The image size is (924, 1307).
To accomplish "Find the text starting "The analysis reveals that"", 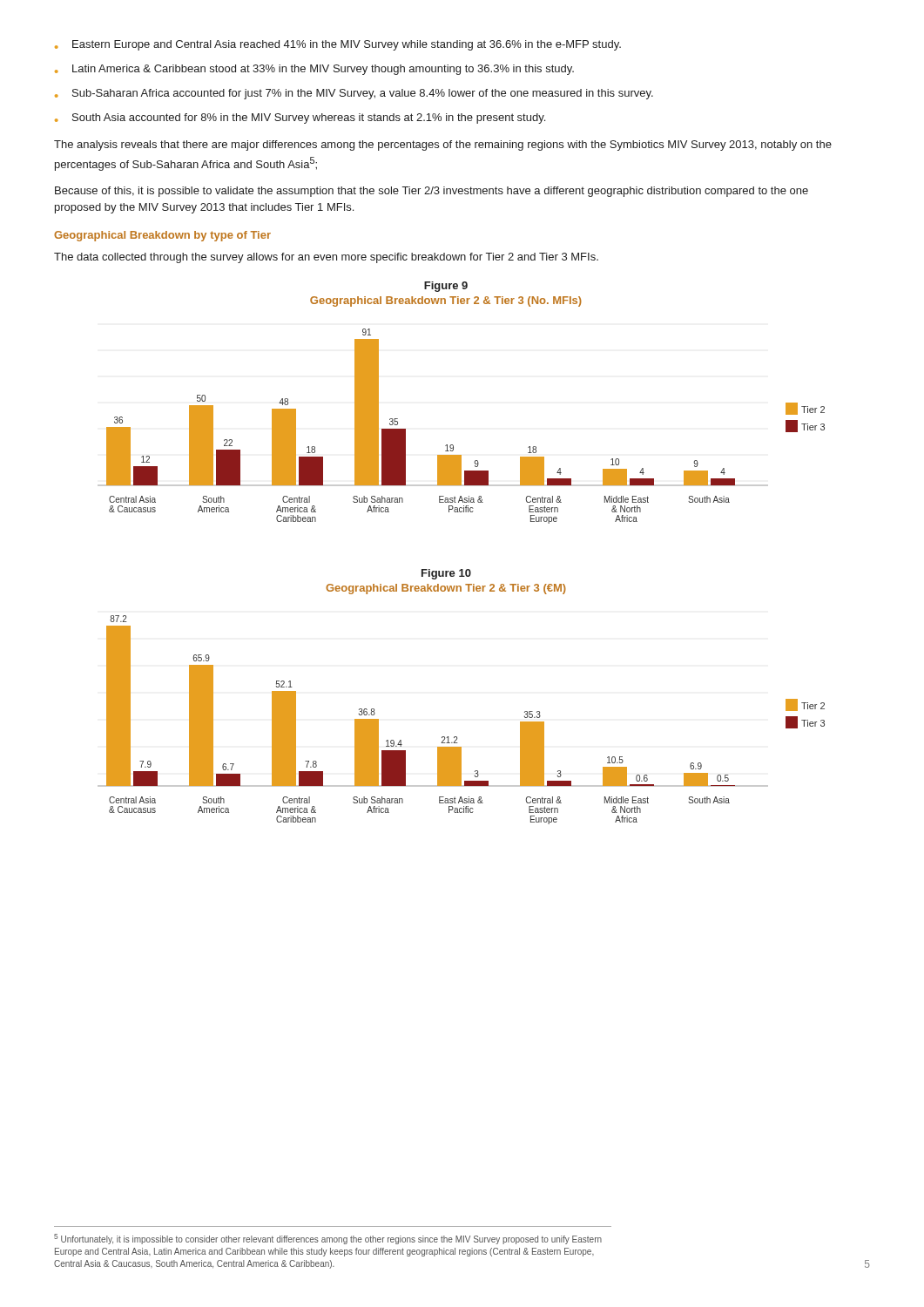I will coord(443,154).
